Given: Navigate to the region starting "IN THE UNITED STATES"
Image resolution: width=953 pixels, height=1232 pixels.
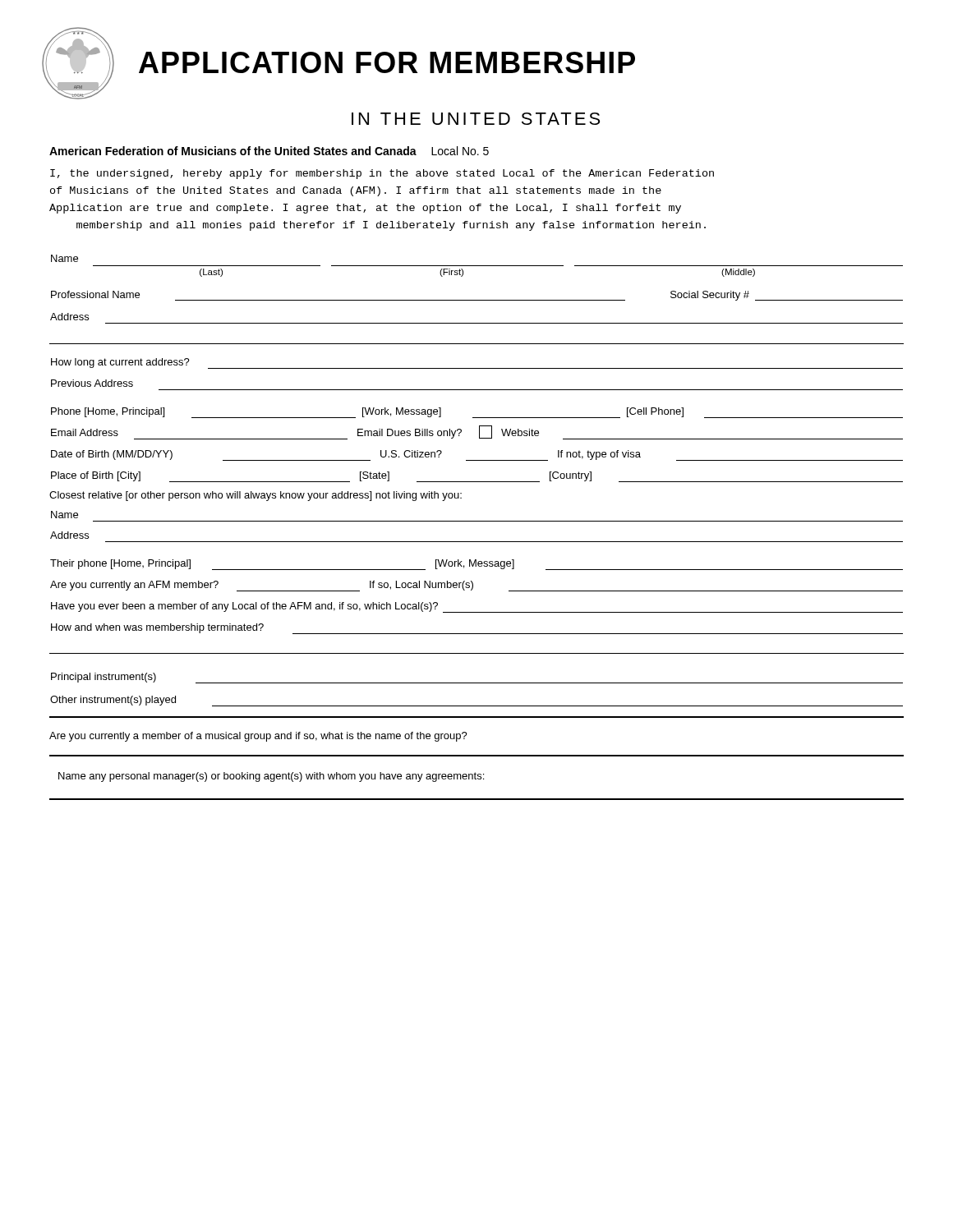Looking at the screenshot, I should (x=476, y=119).
